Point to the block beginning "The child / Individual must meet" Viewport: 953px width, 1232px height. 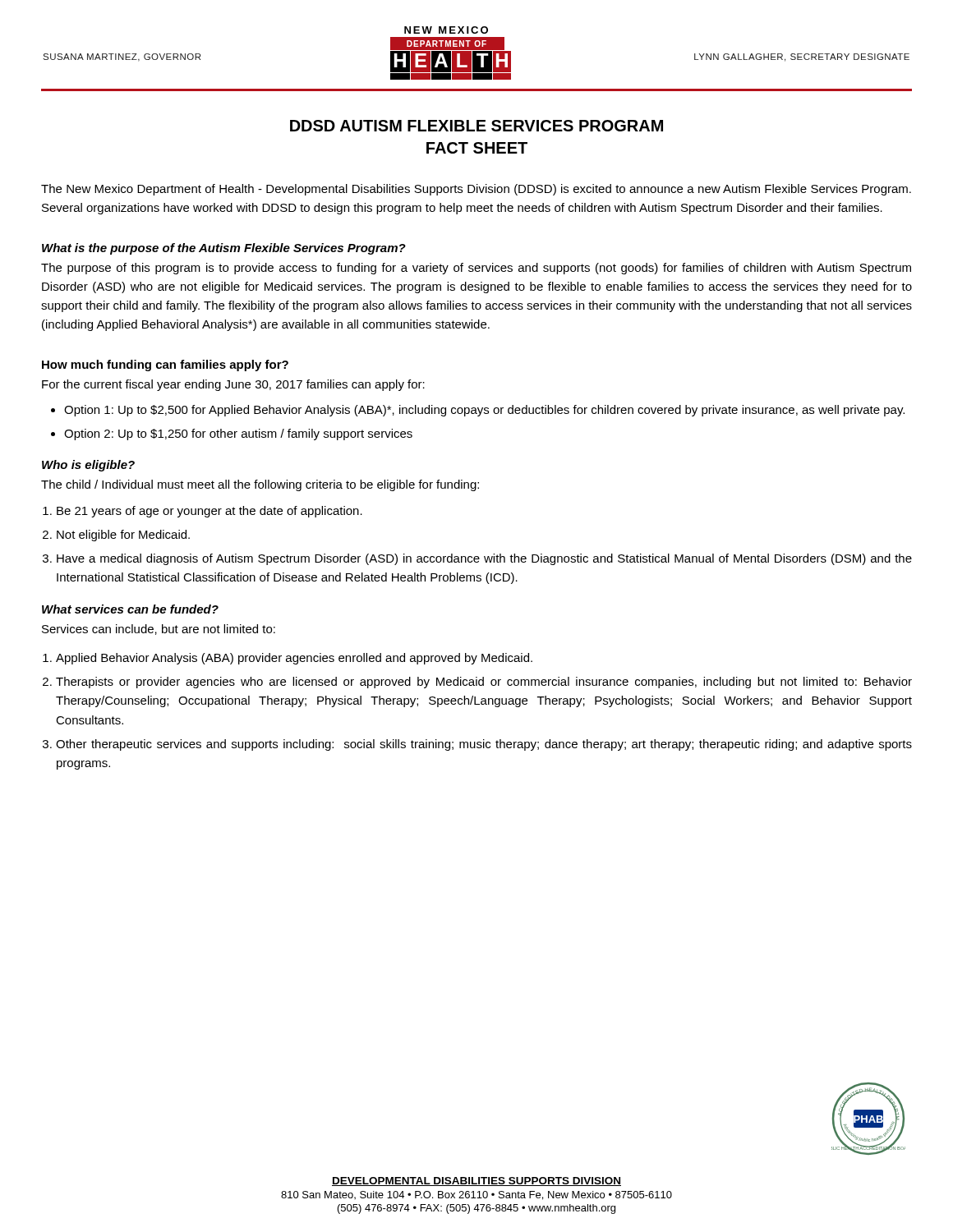(261, 484)
